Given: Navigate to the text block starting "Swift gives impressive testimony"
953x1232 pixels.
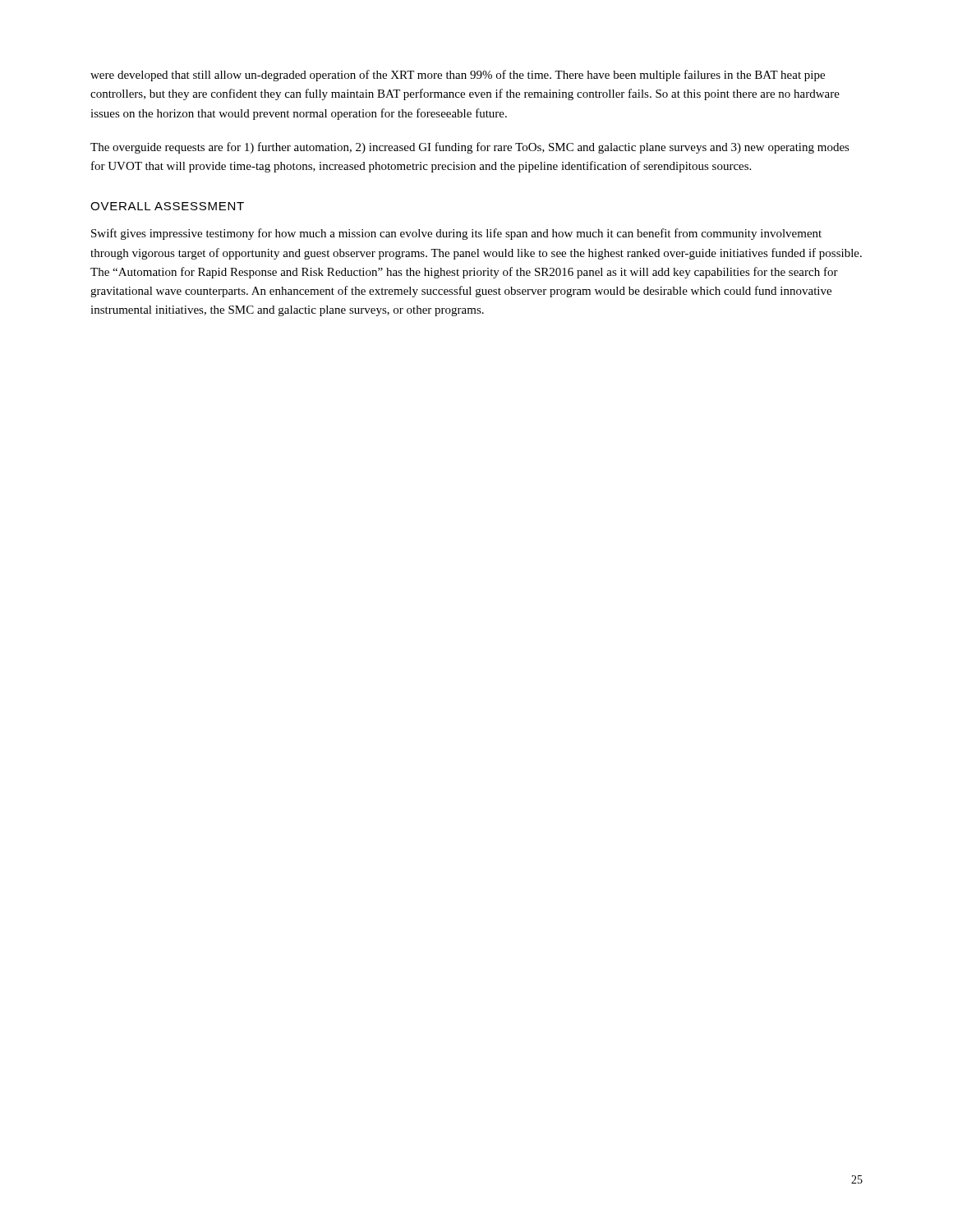Looking at the screenshot, I should coord(476,272).
